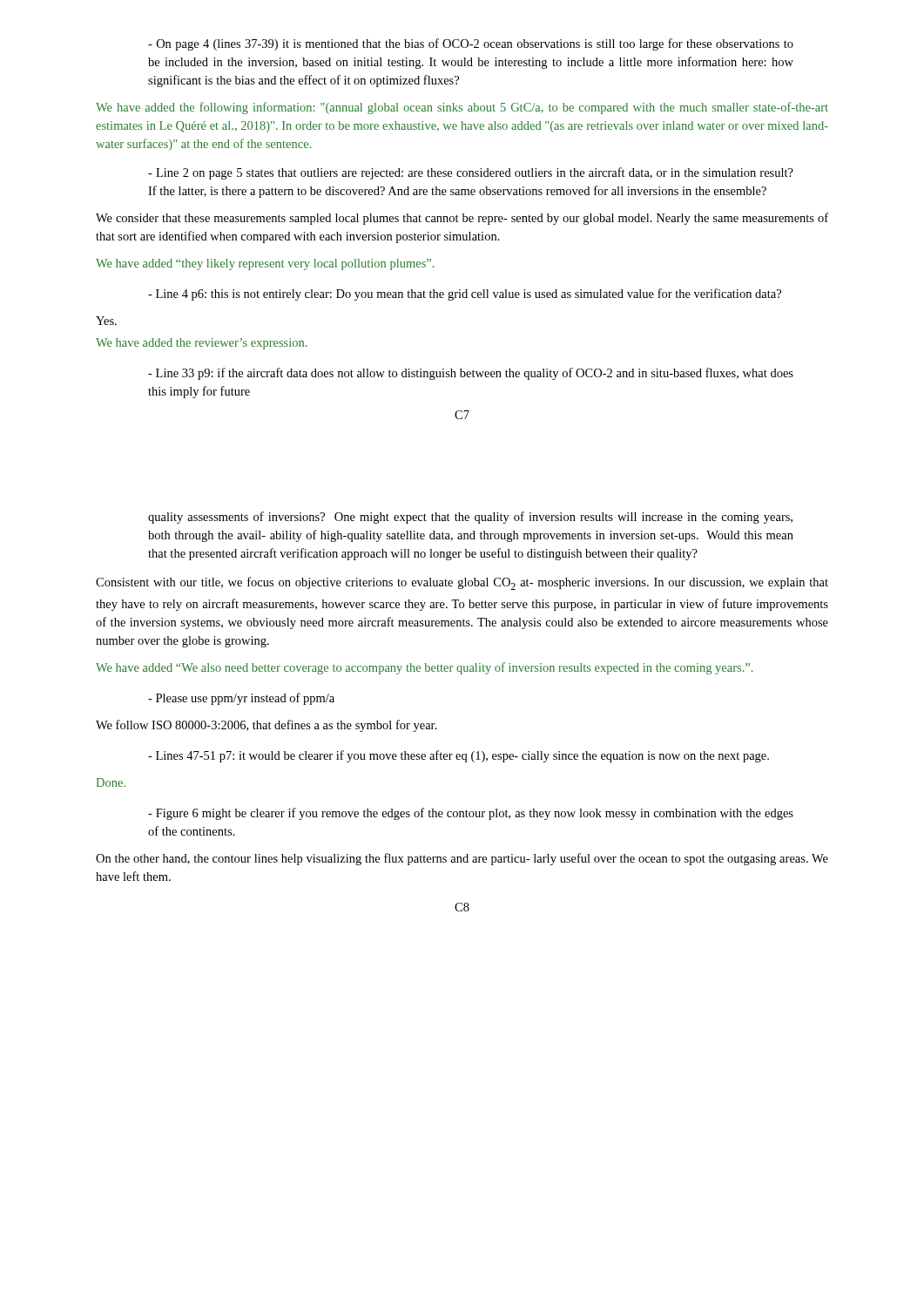Select the text block that says "We have added the following information: "(annual"
The image size is (924, 1307).
click(x=462, y=126)
